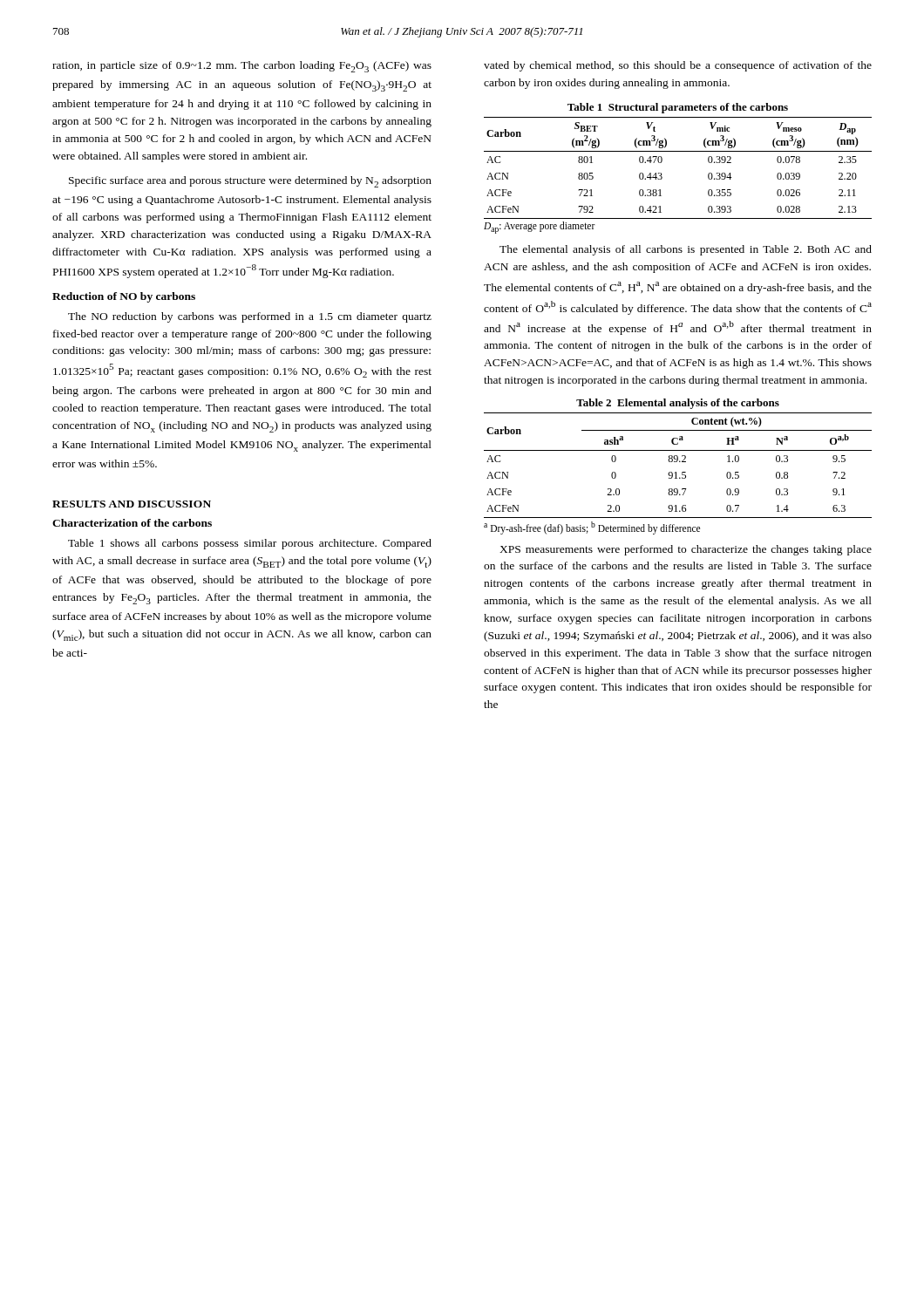Locate the text block that reads "vated by chemical method,"
The image size is (924, 1308).
(678, 74)
